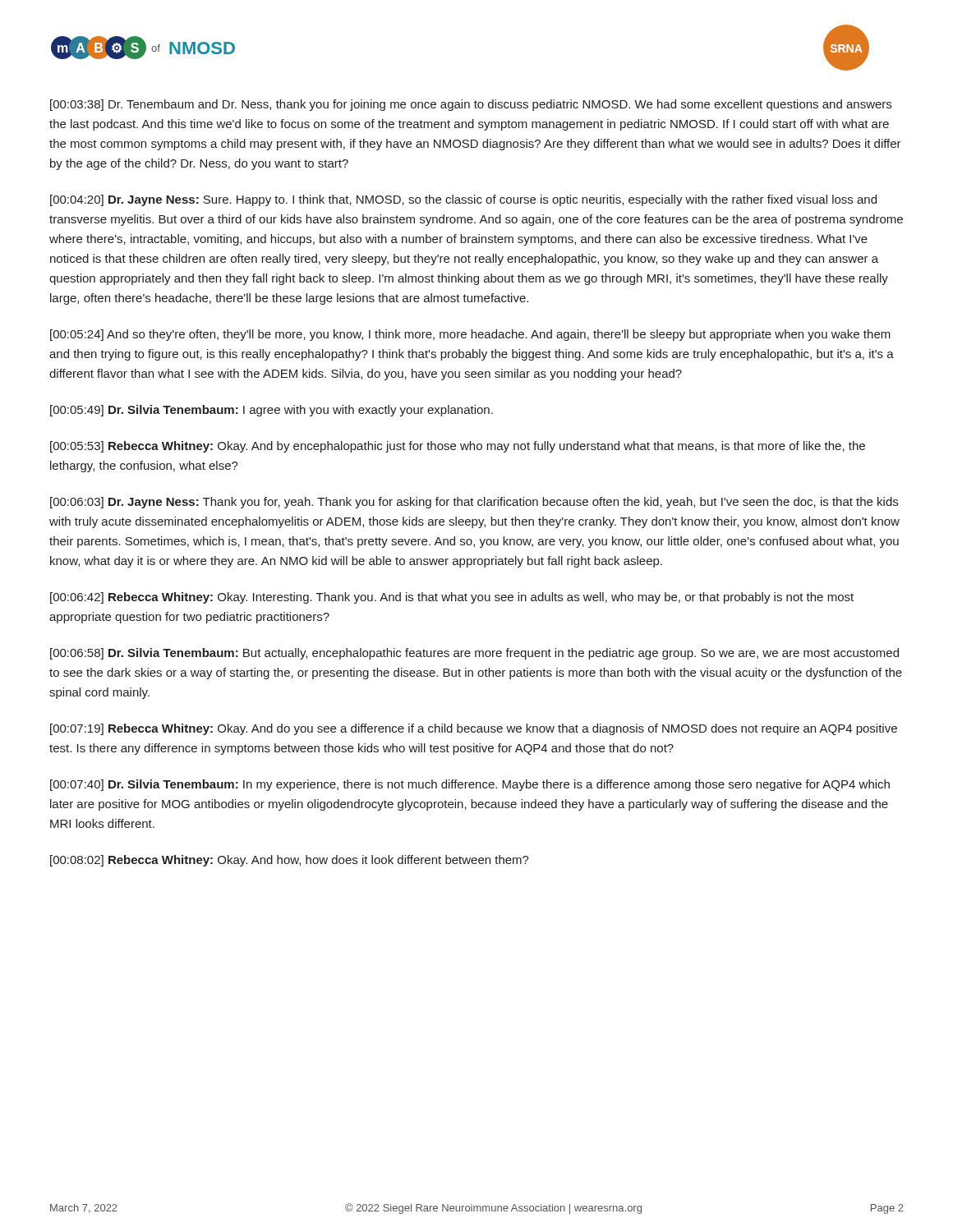Locate the text block with the text "[00:05:53] Rebecca Whitney: Okay. And"
The height and width of the screenshot is (1232, 953).
[457, 455]
